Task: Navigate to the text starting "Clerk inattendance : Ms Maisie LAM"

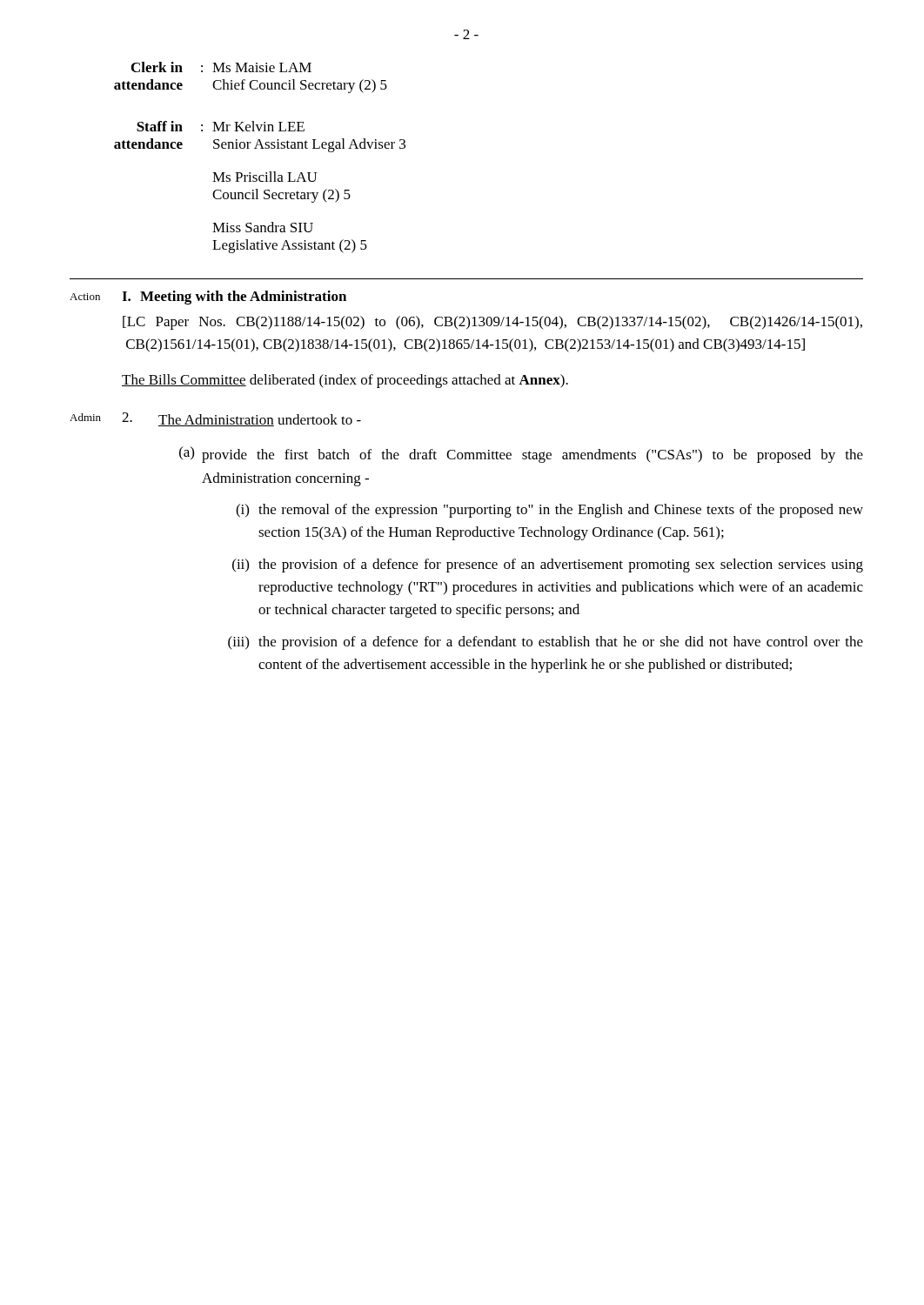Action: click(221, 67)
